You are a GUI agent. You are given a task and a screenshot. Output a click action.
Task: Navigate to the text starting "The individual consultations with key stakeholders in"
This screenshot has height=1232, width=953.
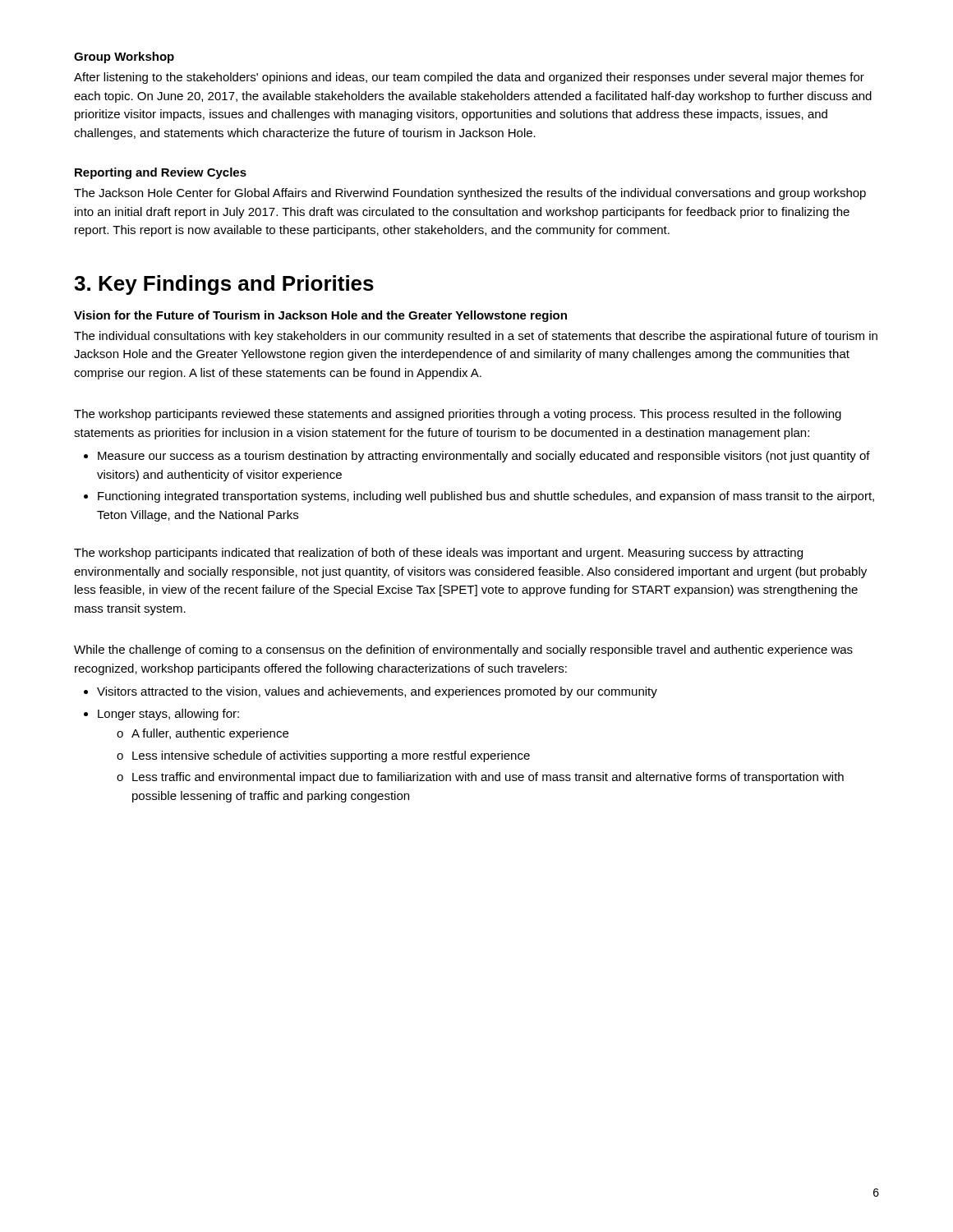[x=476, y=354]
